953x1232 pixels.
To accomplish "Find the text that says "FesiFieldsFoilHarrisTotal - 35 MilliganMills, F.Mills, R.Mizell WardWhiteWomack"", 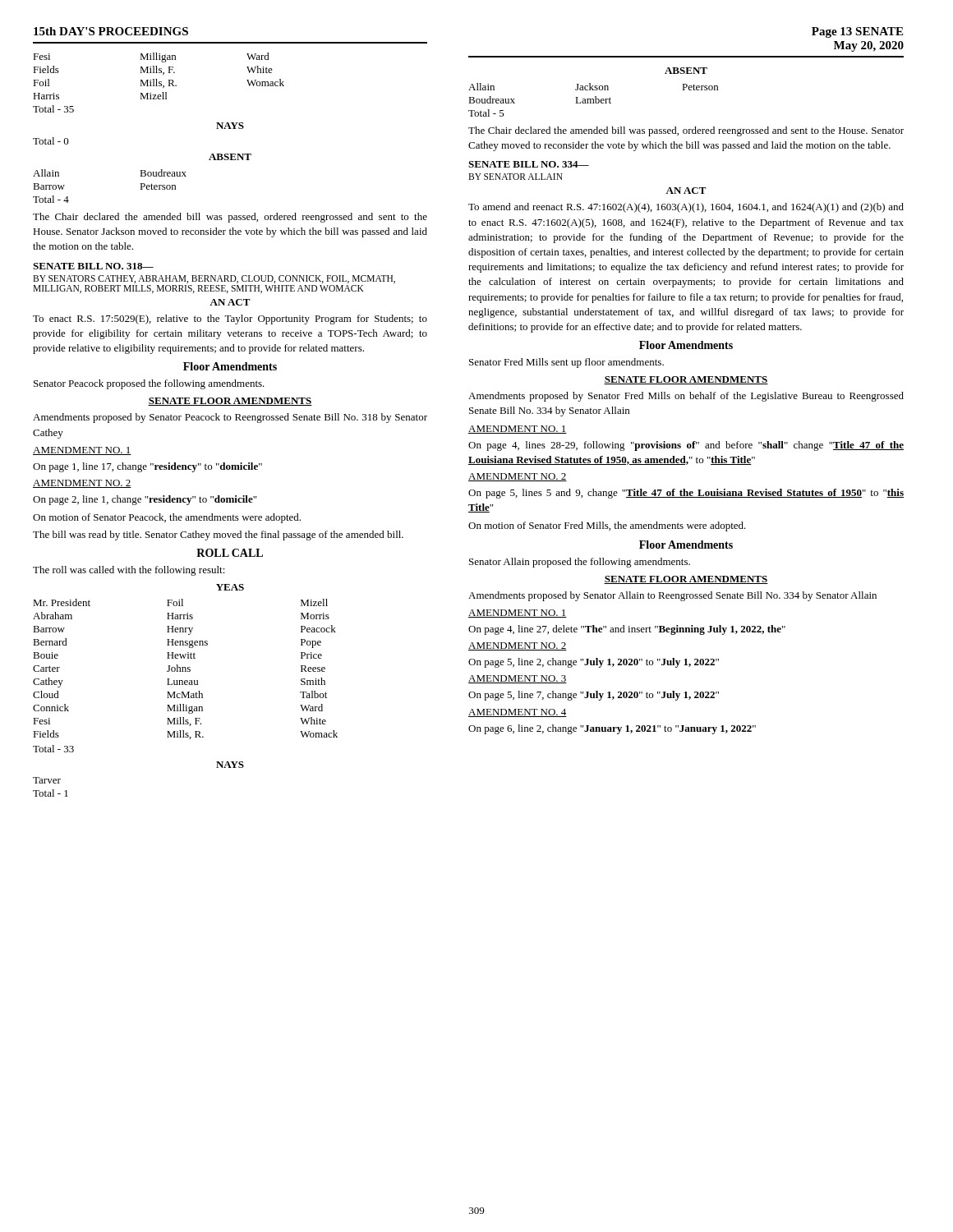I will coord(151,57).
